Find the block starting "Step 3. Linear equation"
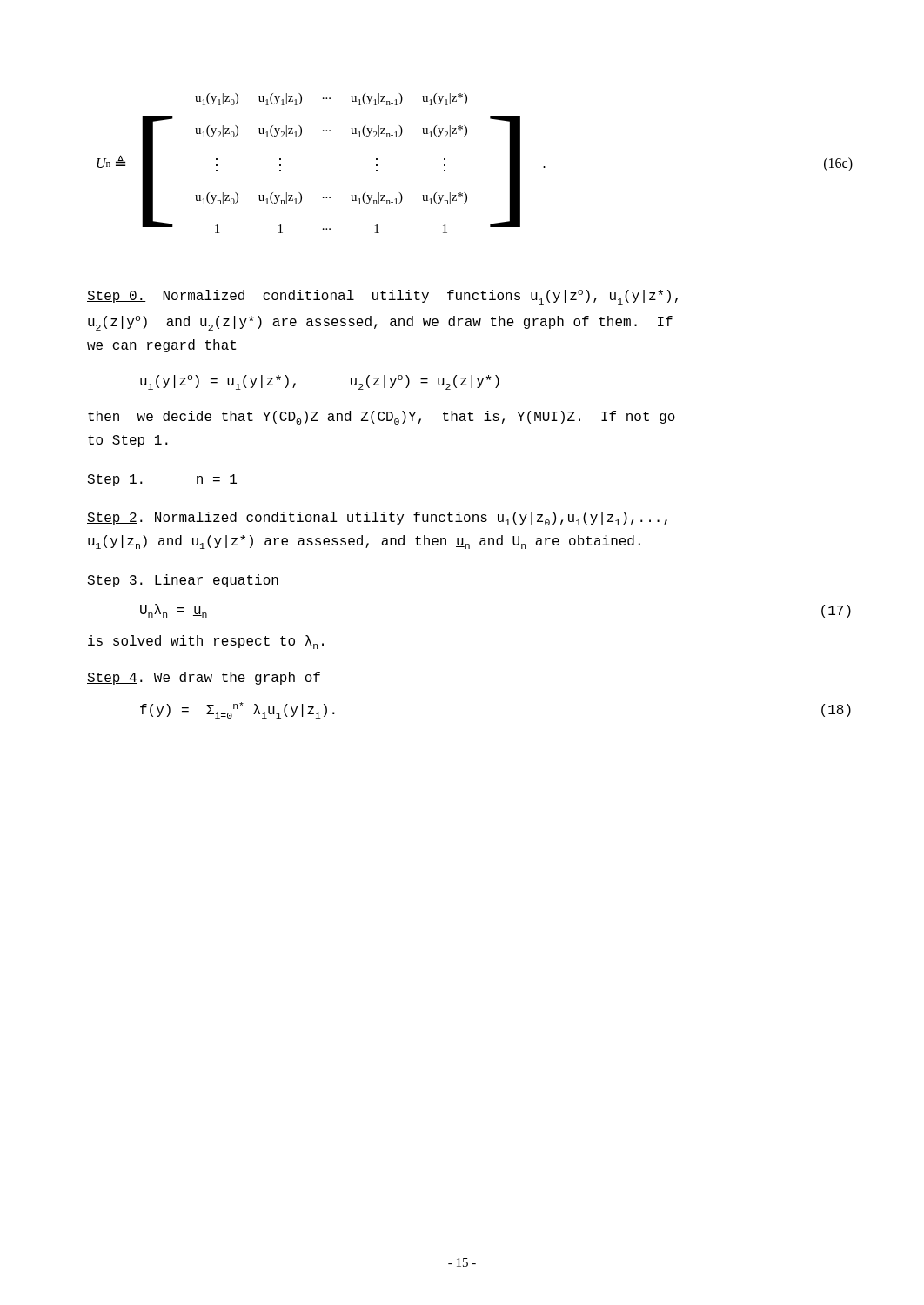 tap(183, 581)
